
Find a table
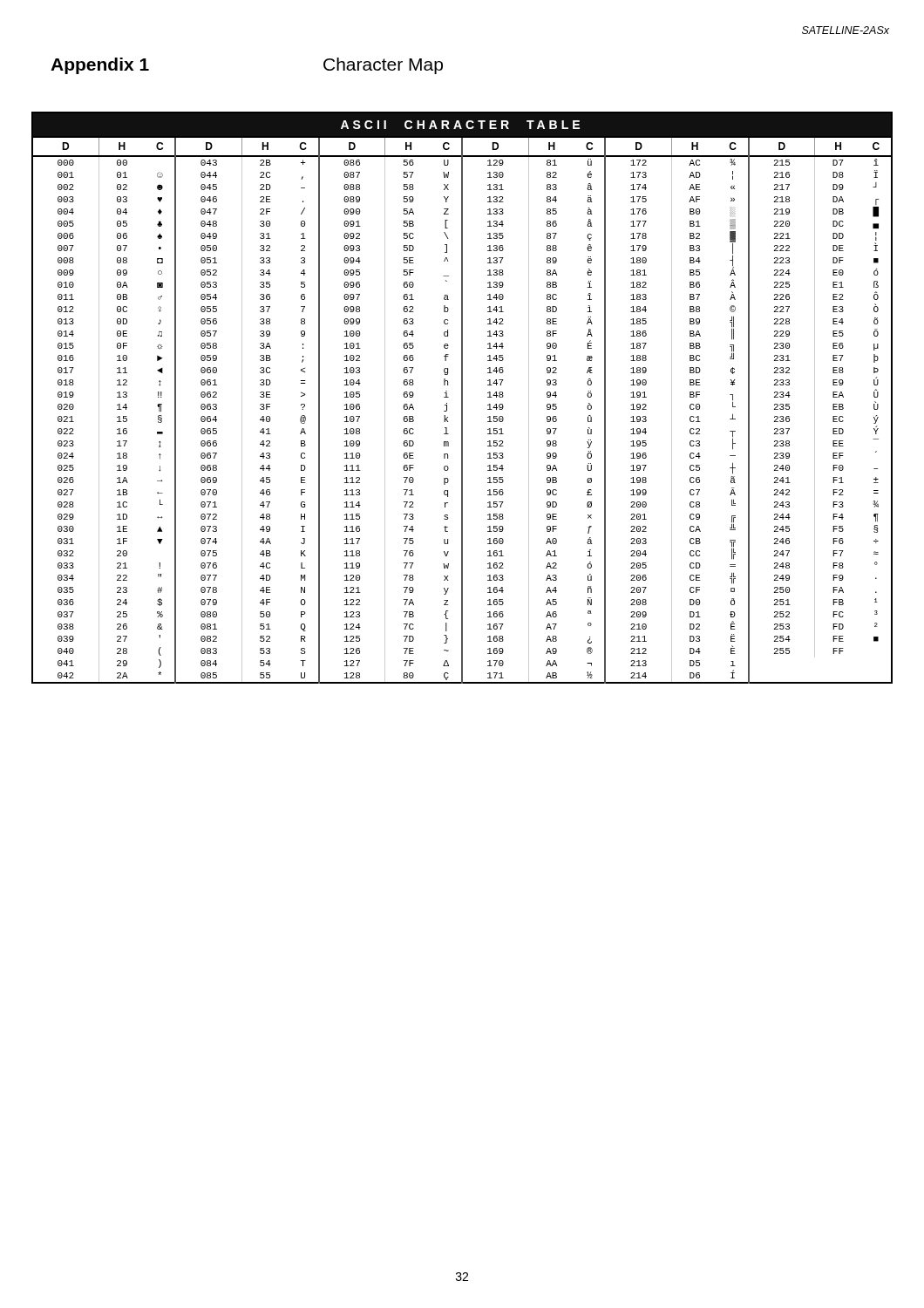point(462,678)
